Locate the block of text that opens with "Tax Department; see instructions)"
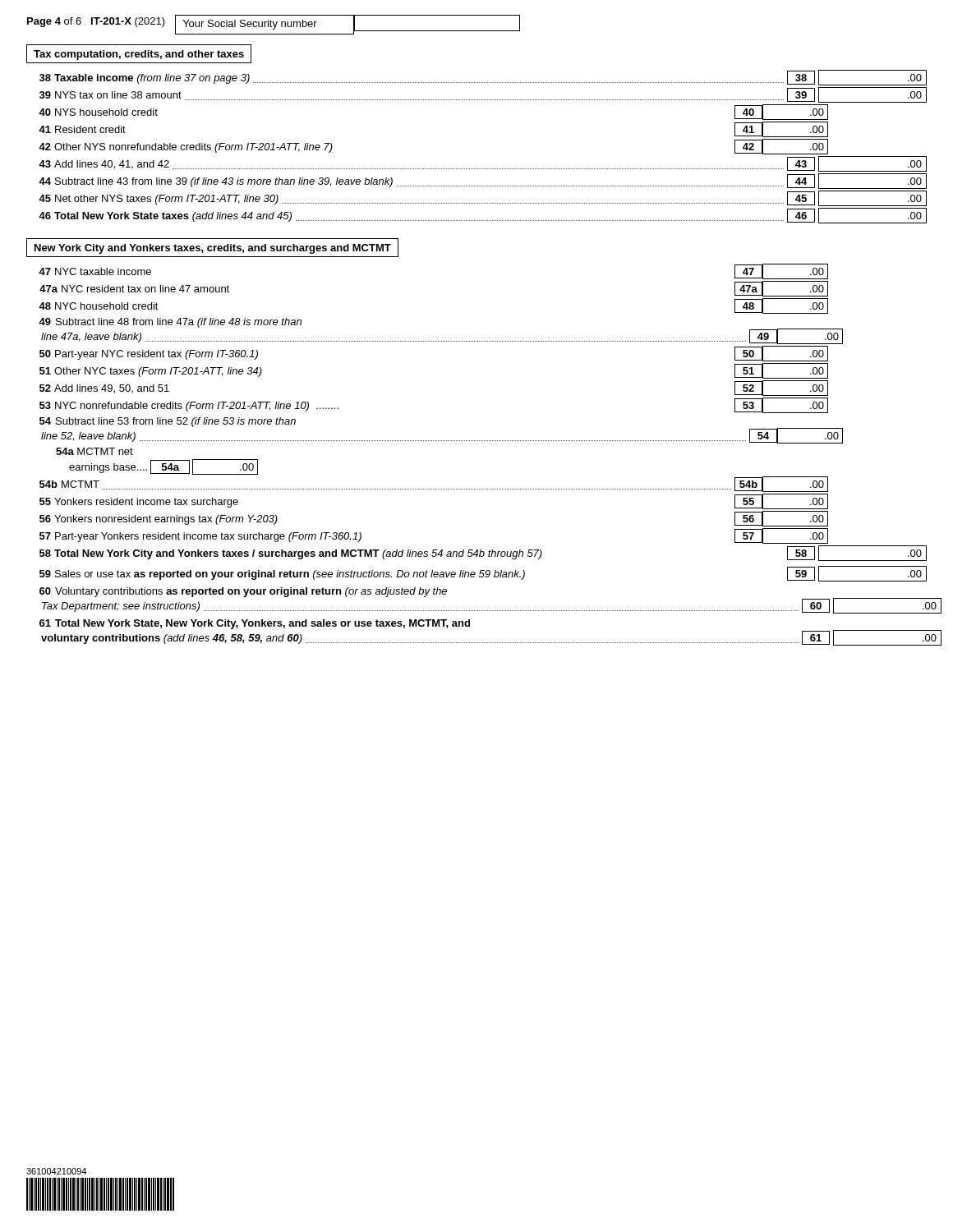 click(x=491, y=606)
